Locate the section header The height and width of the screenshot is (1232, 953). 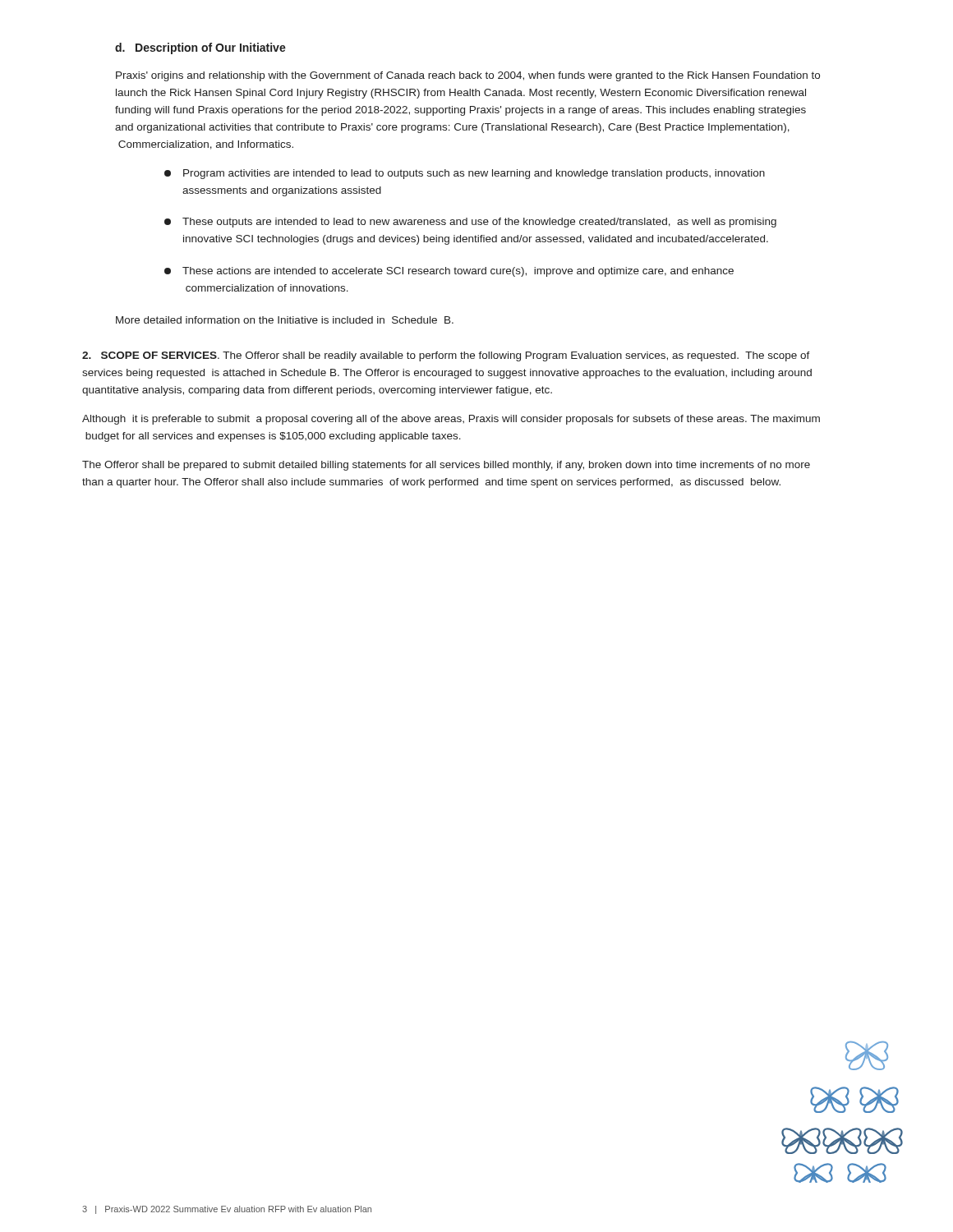click(200, 48)
